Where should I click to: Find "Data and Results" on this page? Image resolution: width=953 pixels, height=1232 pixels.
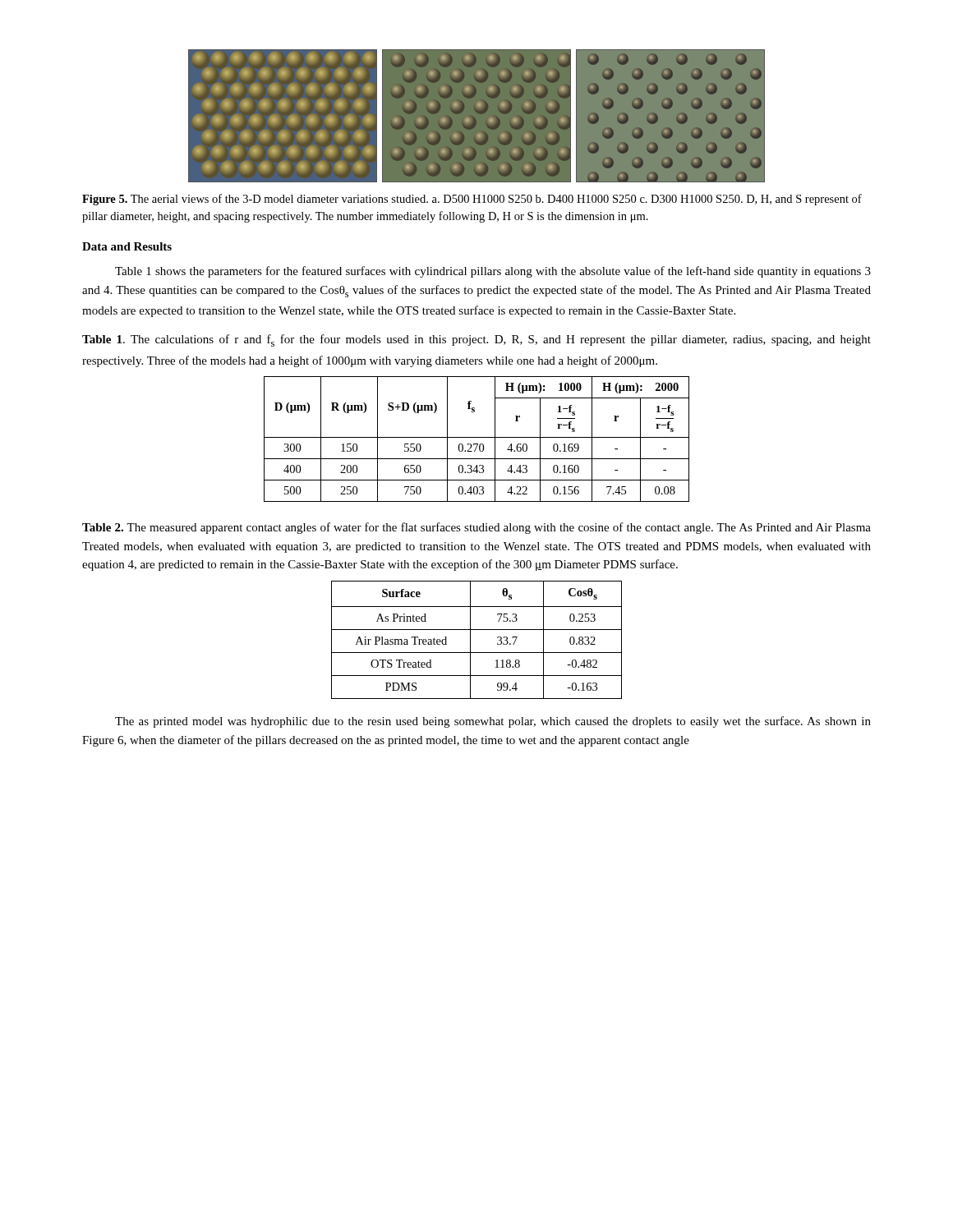click(x=127, y=246)
